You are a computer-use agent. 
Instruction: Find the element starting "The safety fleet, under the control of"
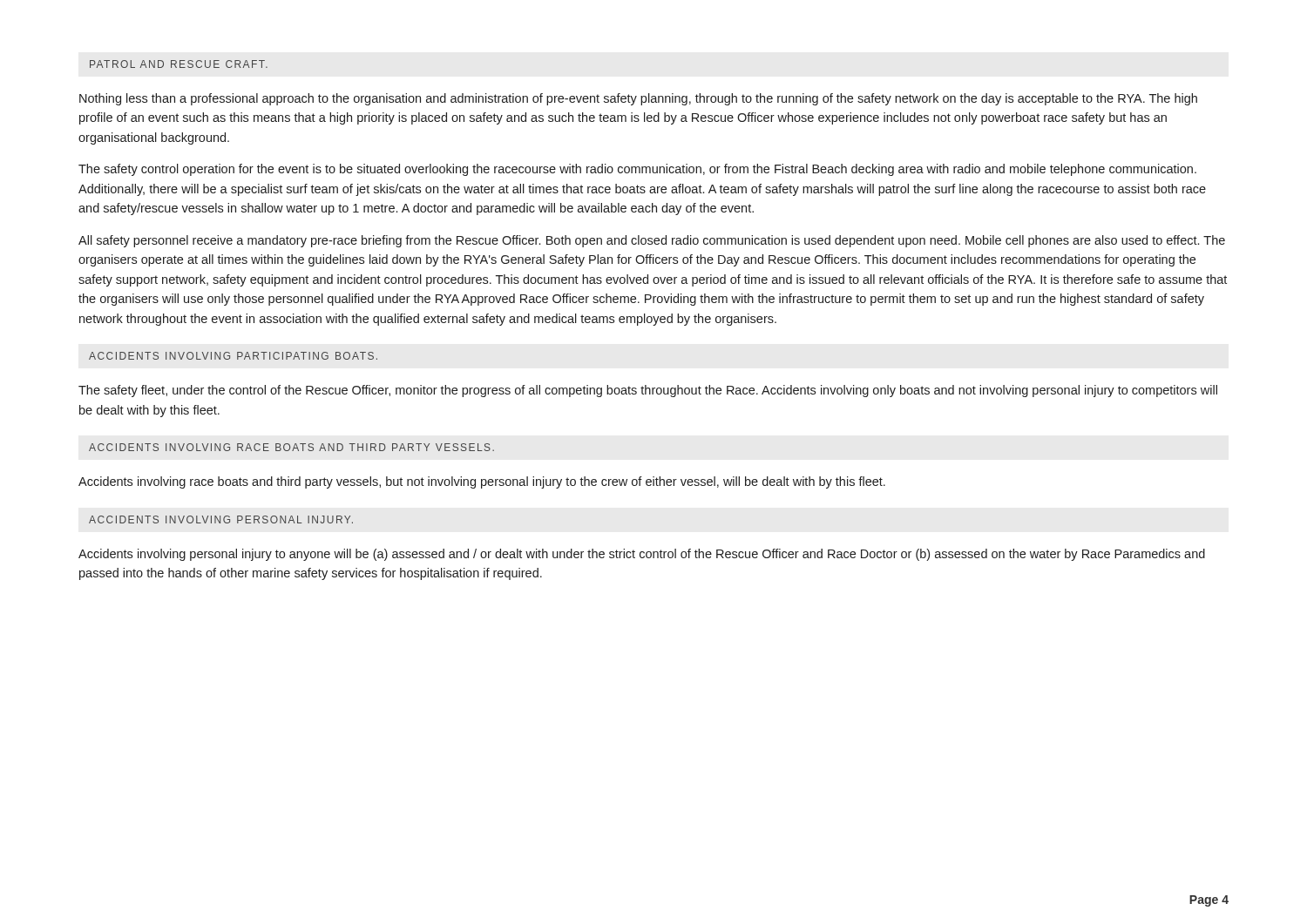648,400
